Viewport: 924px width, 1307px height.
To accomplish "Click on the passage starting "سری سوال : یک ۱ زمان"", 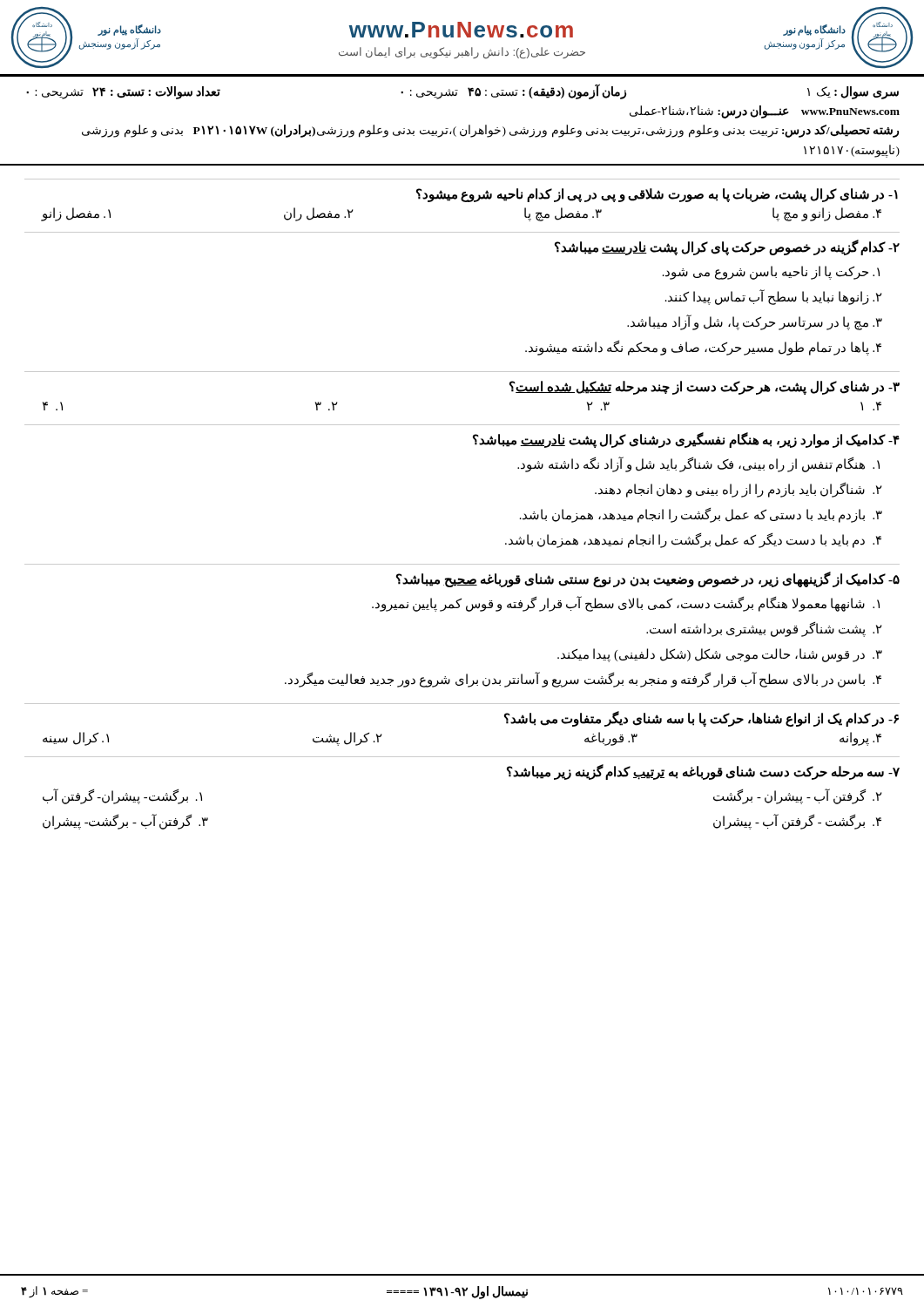I will click(x=462, y=122).
